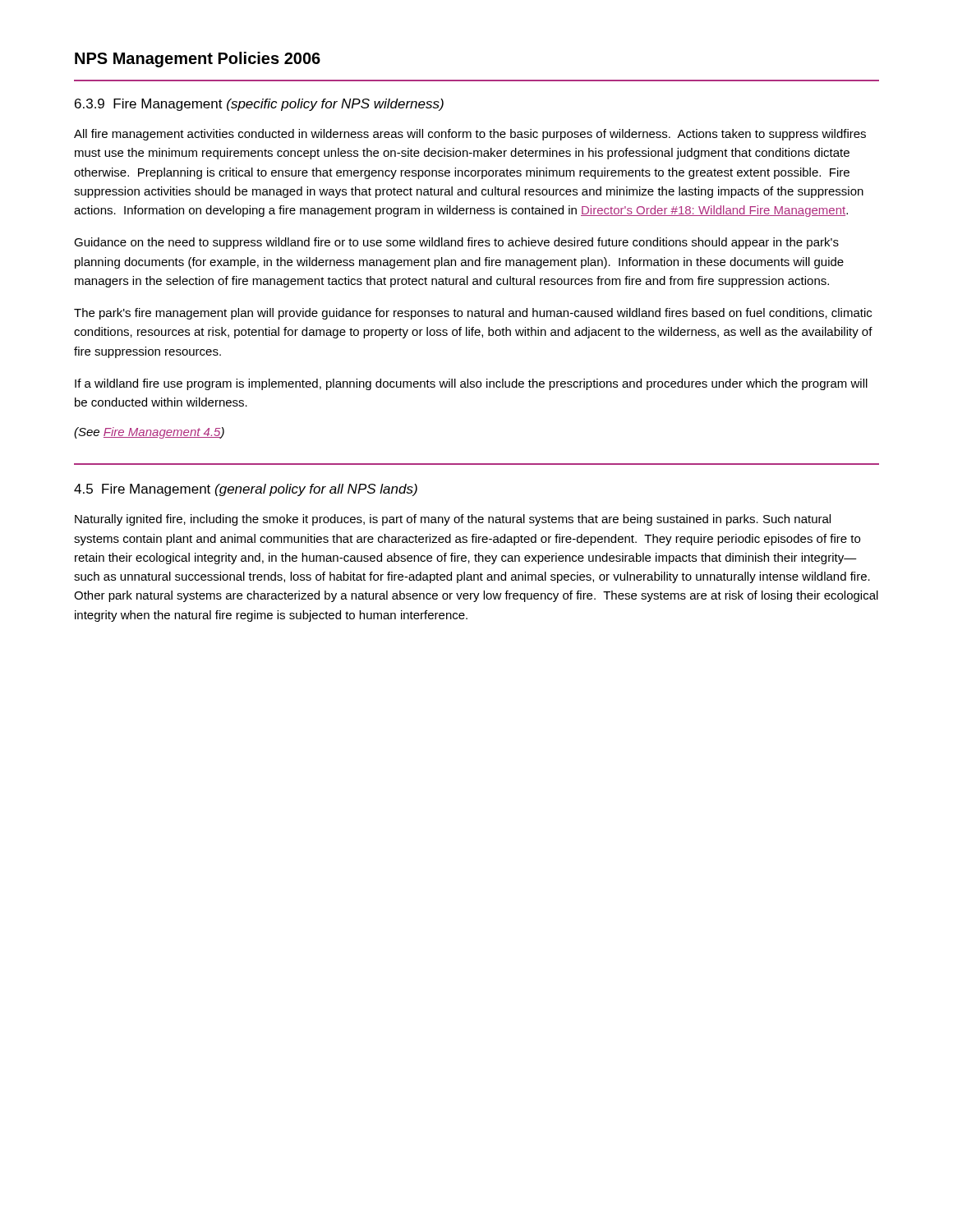
Task: Locate the section header containing "6.3.9 Fire Management (specific"
Action: pyautogui.click(x=259, y=105)
